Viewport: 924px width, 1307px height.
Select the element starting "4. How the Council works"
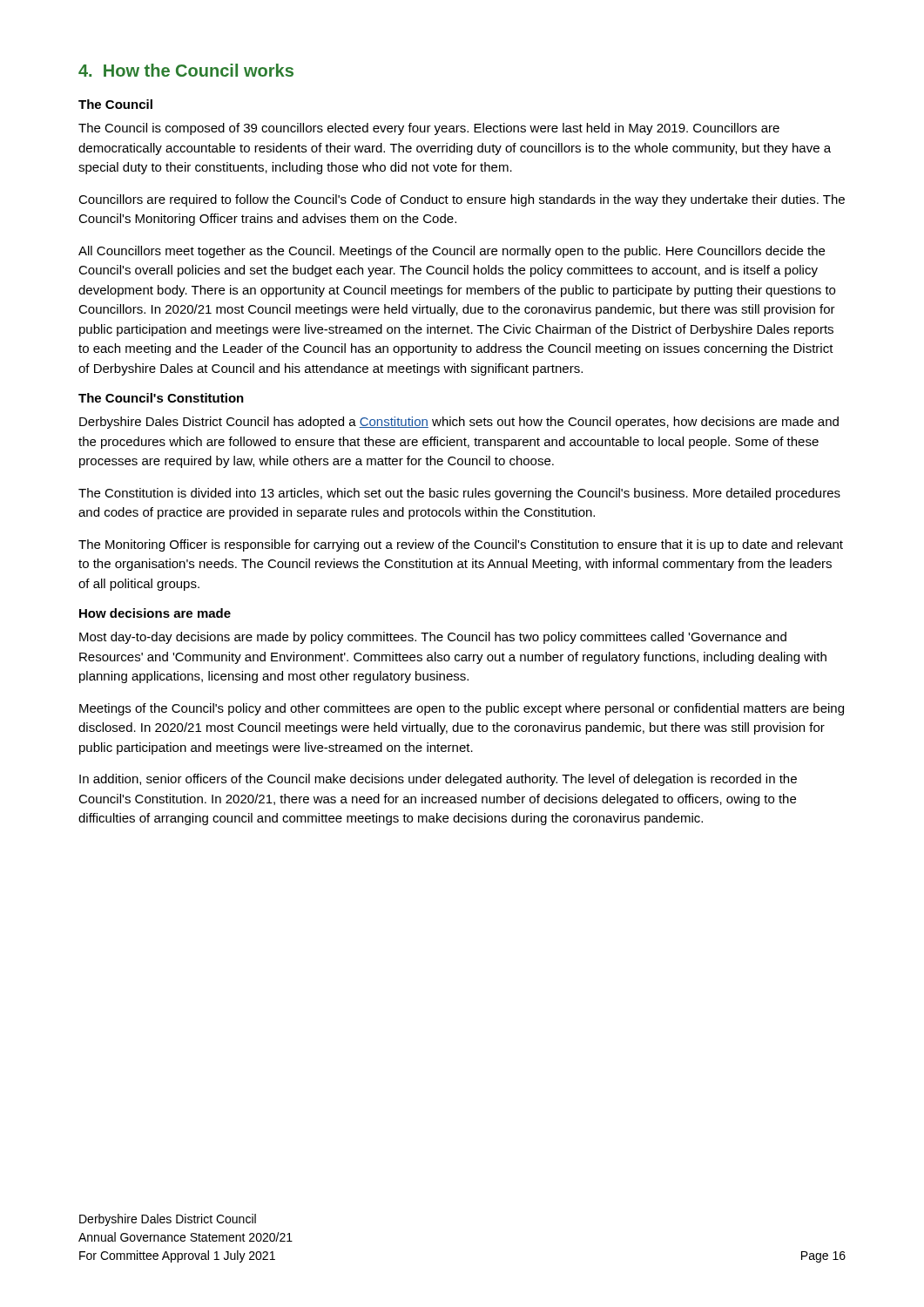tap(186, 71)
